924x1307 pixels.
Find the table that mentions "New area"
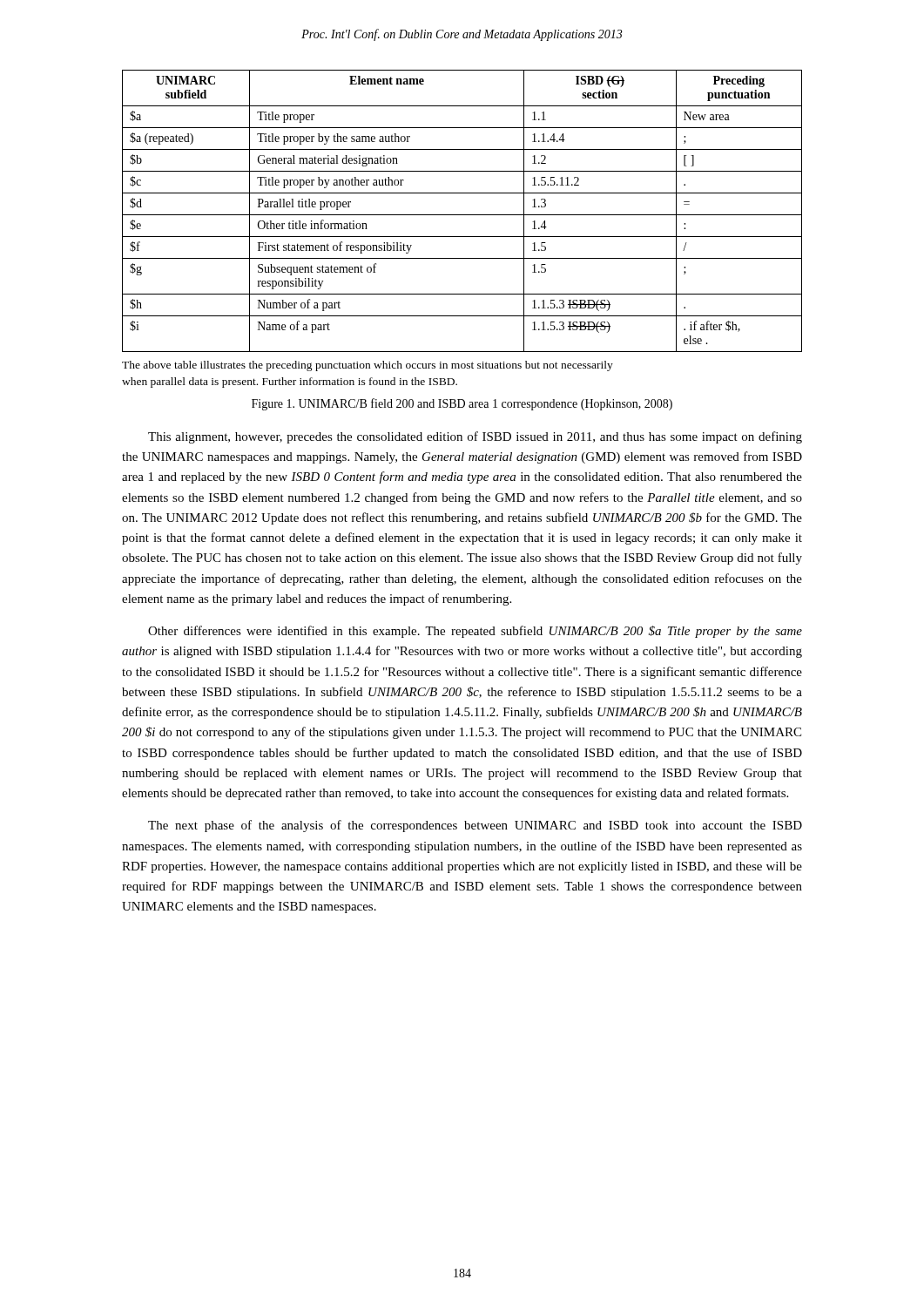coord(462,230)
